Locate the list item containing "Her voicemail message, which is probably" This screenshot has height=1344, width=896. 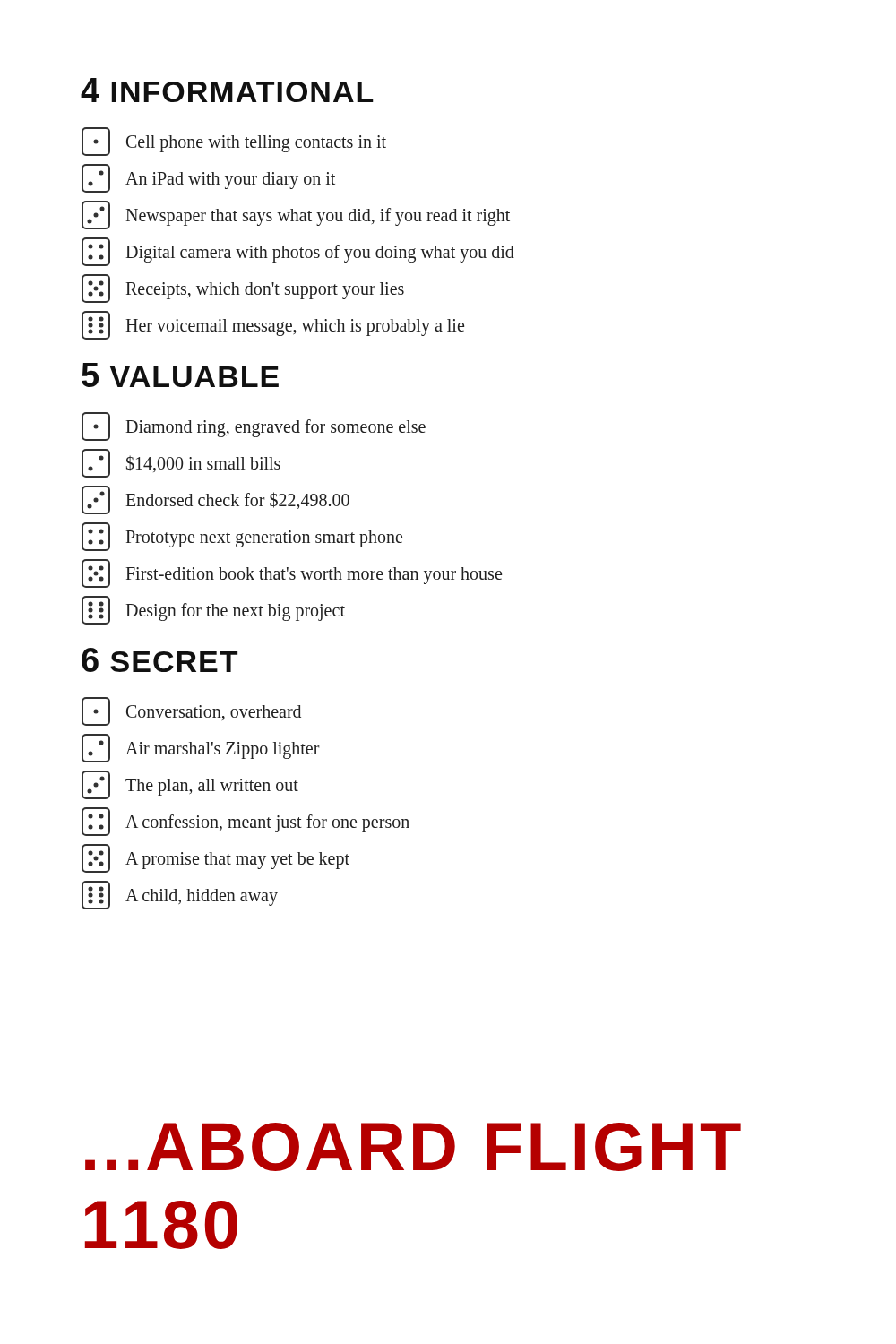pos(273,325)
